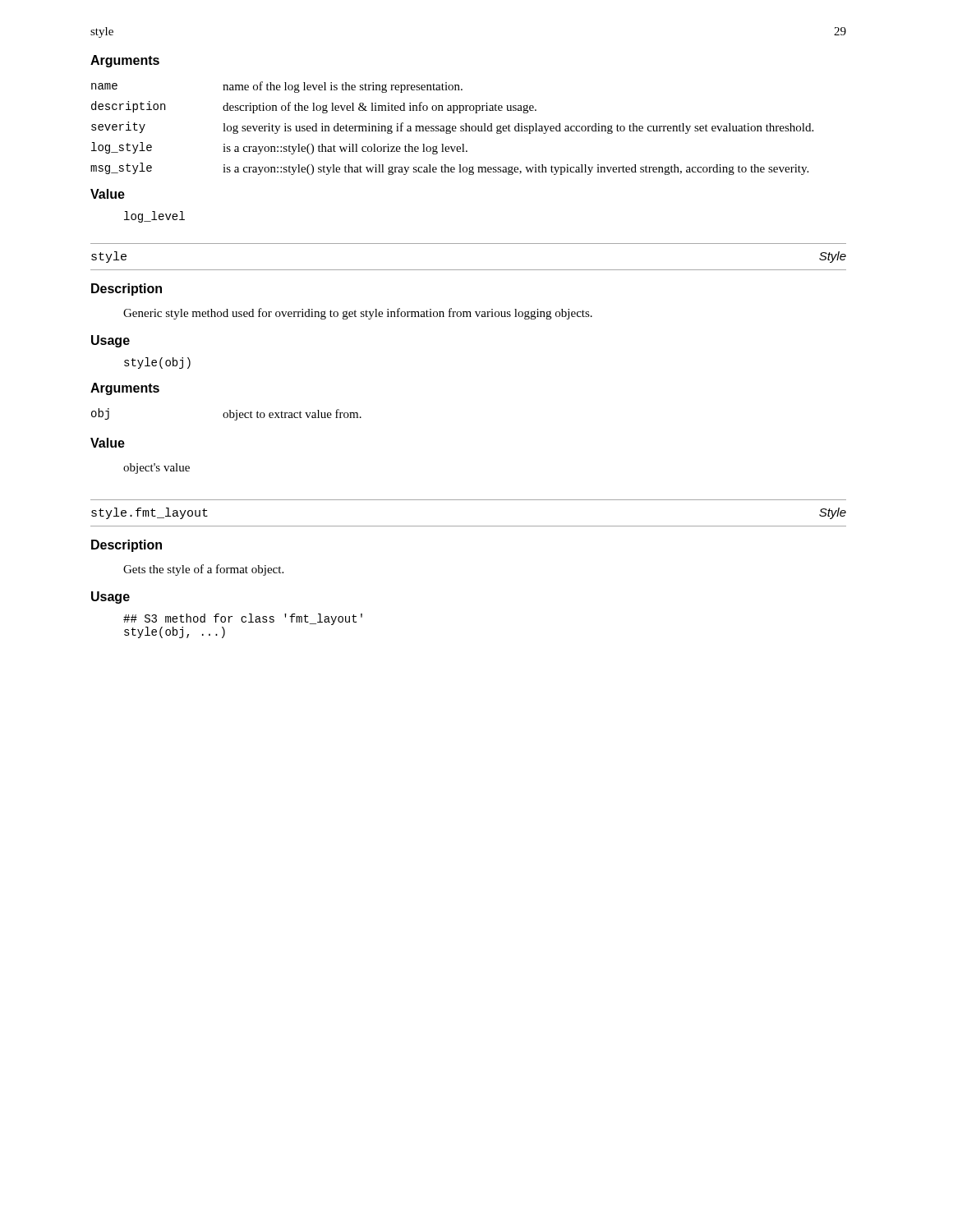Screen dimensions: 1232x953
Task: Find the text block starting "style Style"
Action: [108, 257]
